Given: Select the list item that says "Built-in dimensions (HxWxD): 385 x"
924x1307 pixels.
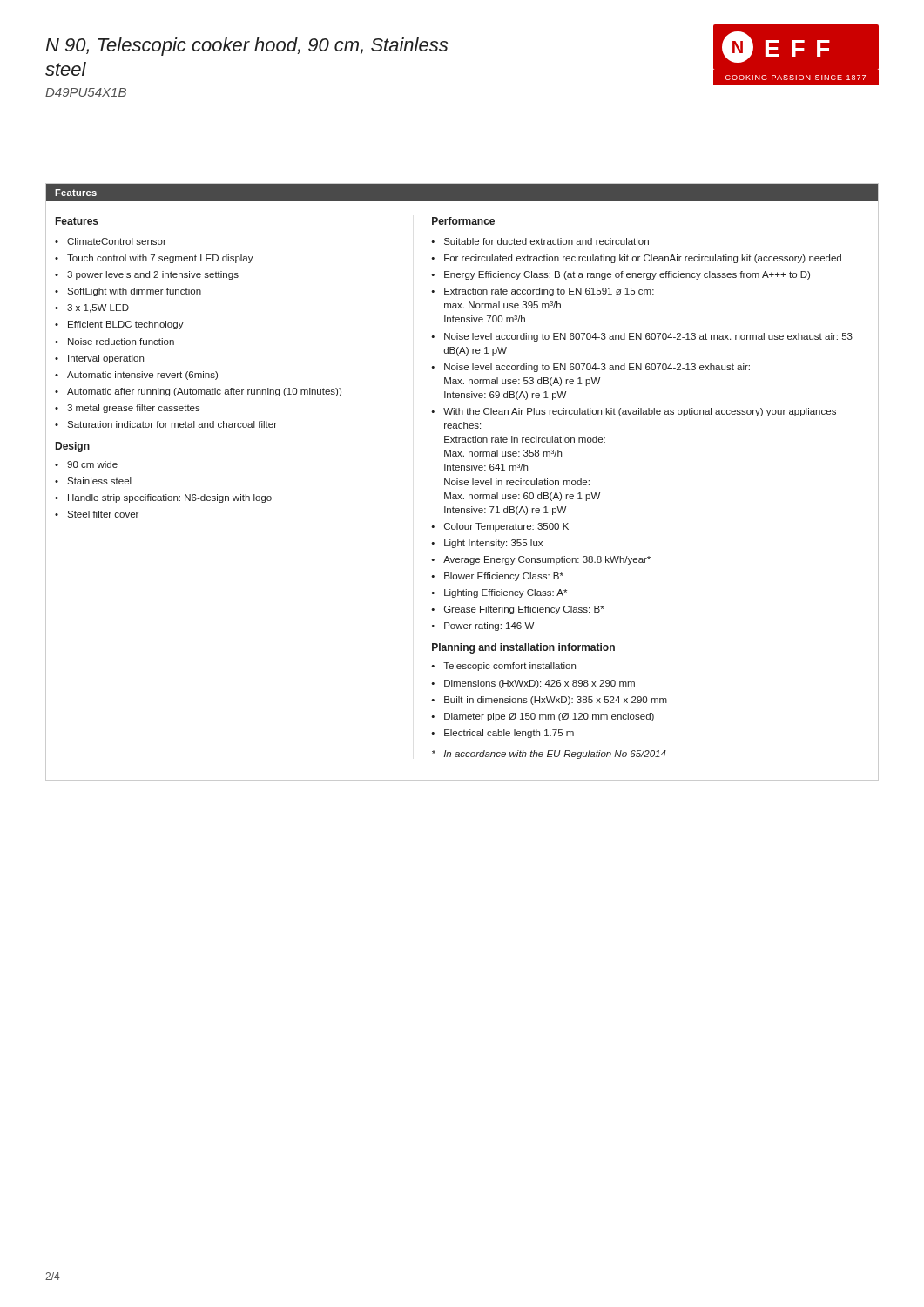Looking at the screenshot, I should coord(555,699).
